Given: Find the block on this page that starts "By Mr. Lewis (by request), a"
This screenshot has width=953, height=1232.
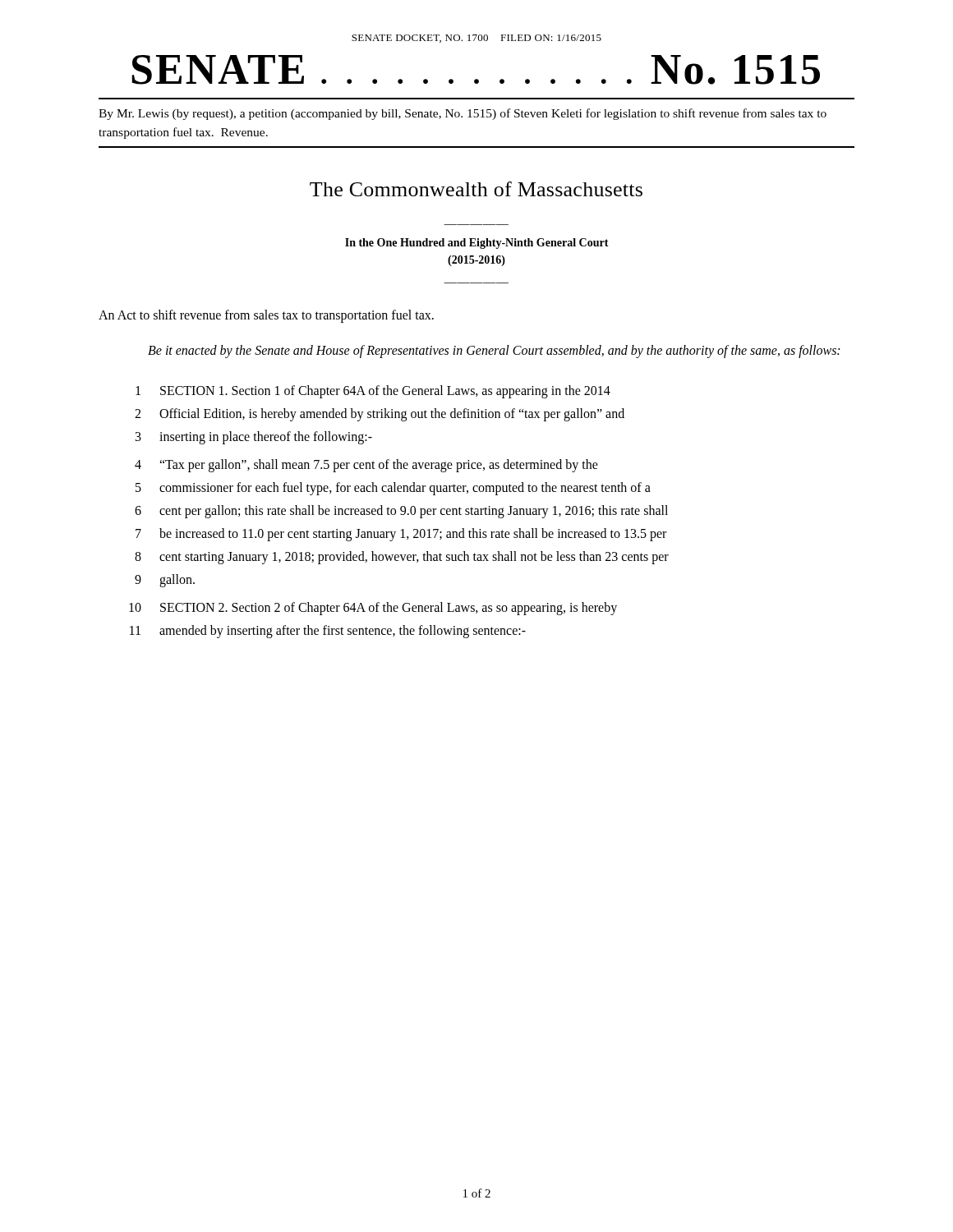Looking at the screenshot, I should 463,122.
